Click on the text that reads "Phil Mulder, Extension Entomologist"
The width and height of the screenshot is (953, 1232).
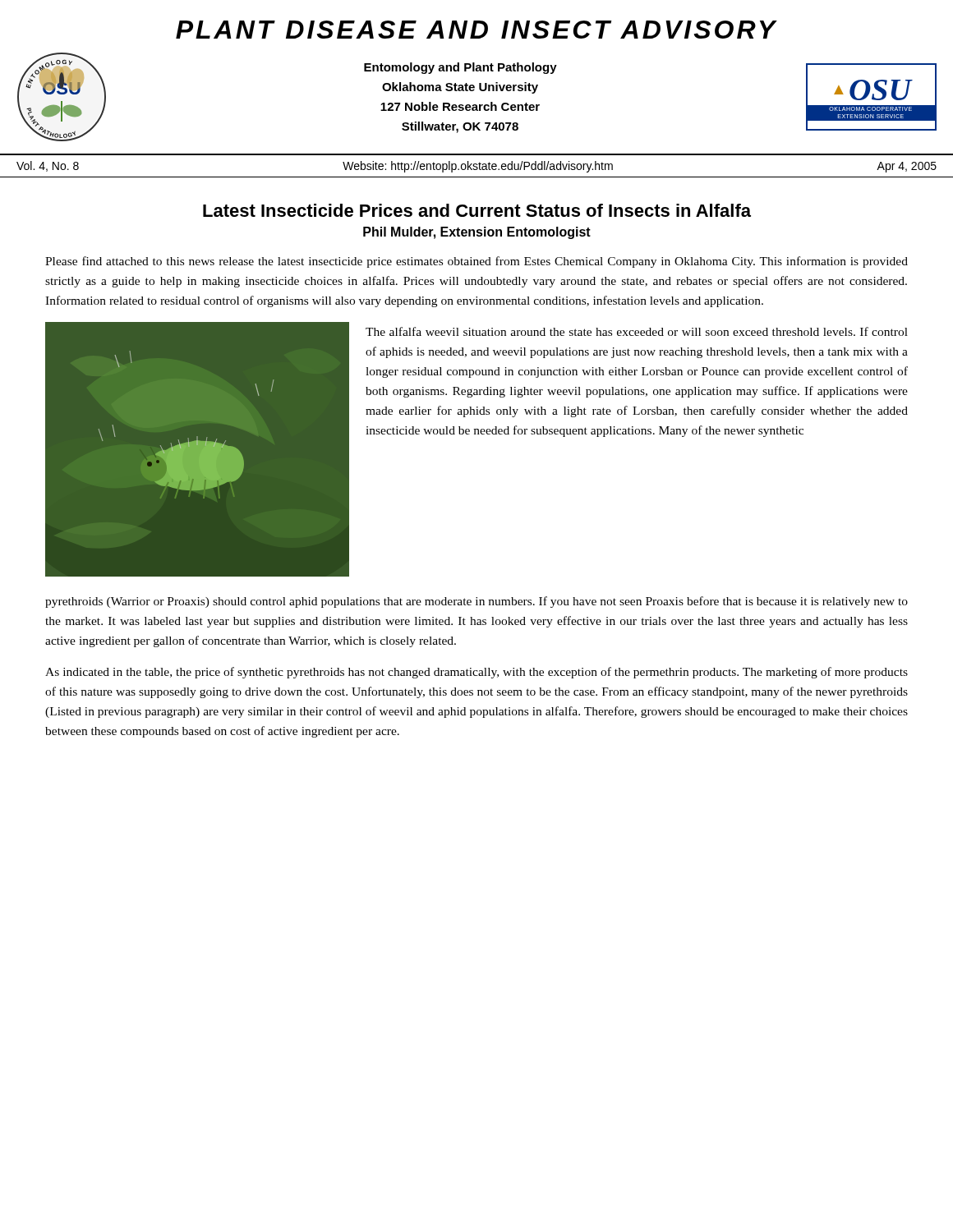(x=476, y=232)
